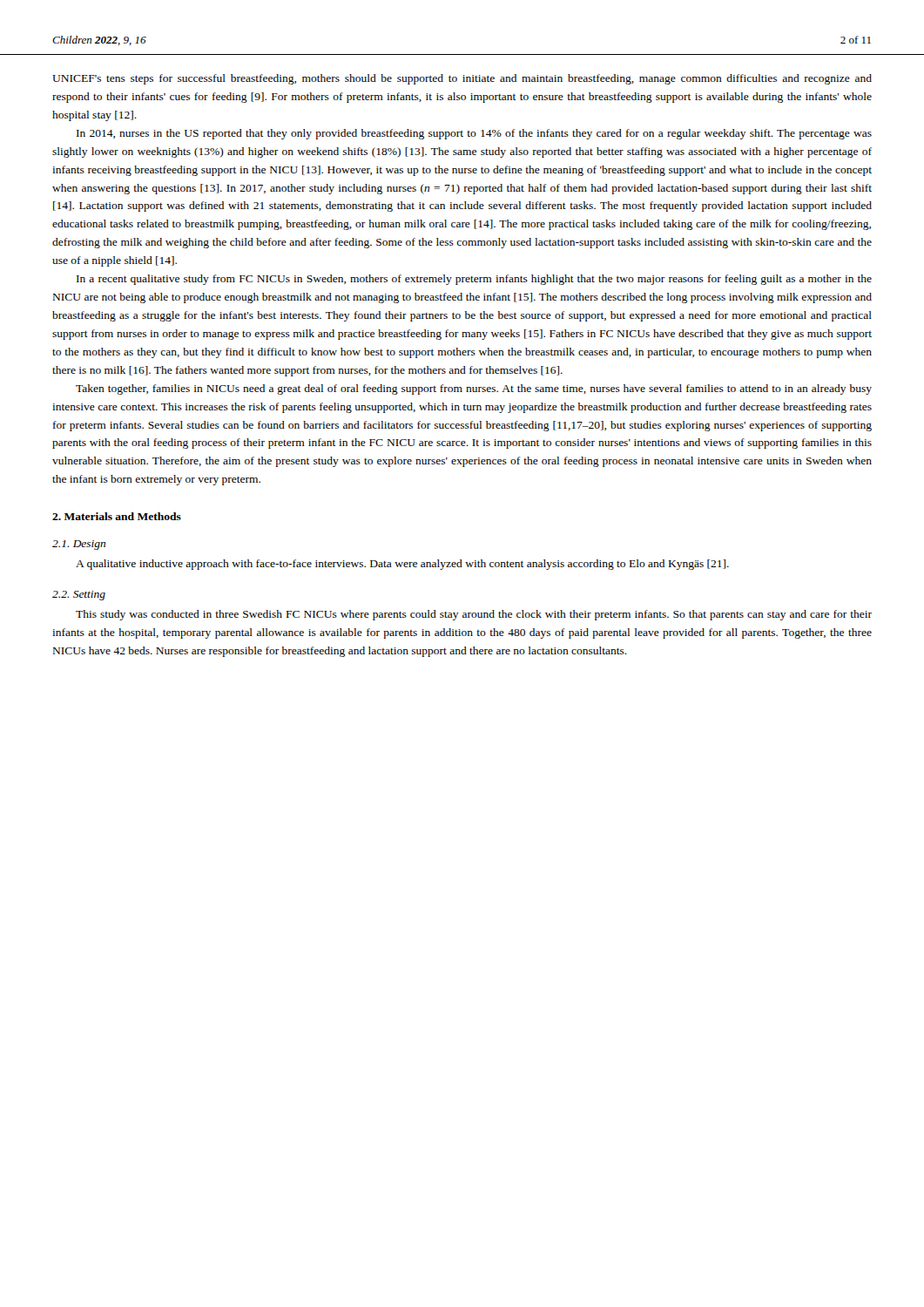Locate the section header containing "2.2. Setting"
Screen dimensions: 1307x924
[x=79, y=594]
